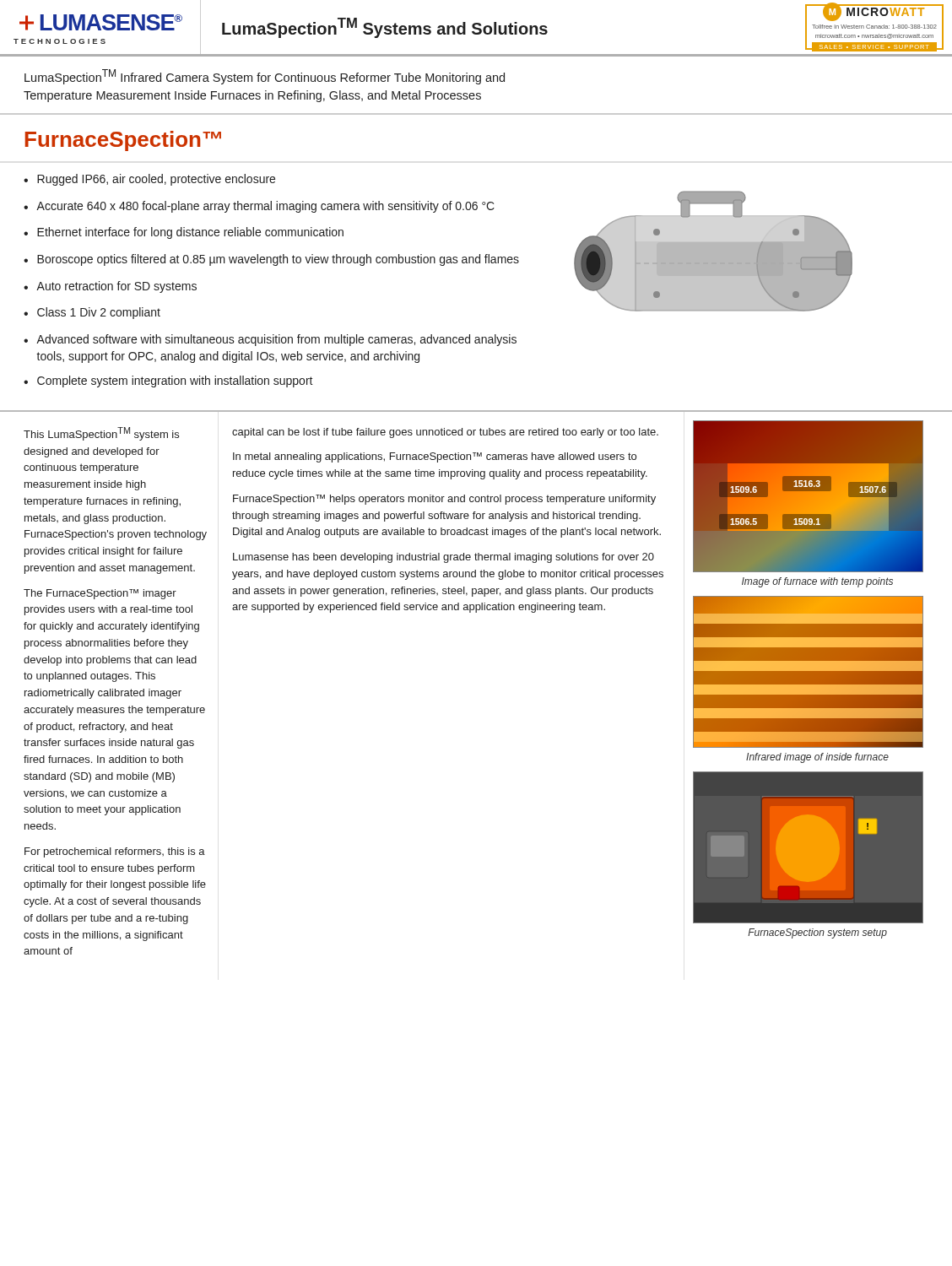This screenshot has height=1266, width=952.
Task: Locate the list item that reads "• Auto retraction for SD systems"
Action: tap(110, 288)
